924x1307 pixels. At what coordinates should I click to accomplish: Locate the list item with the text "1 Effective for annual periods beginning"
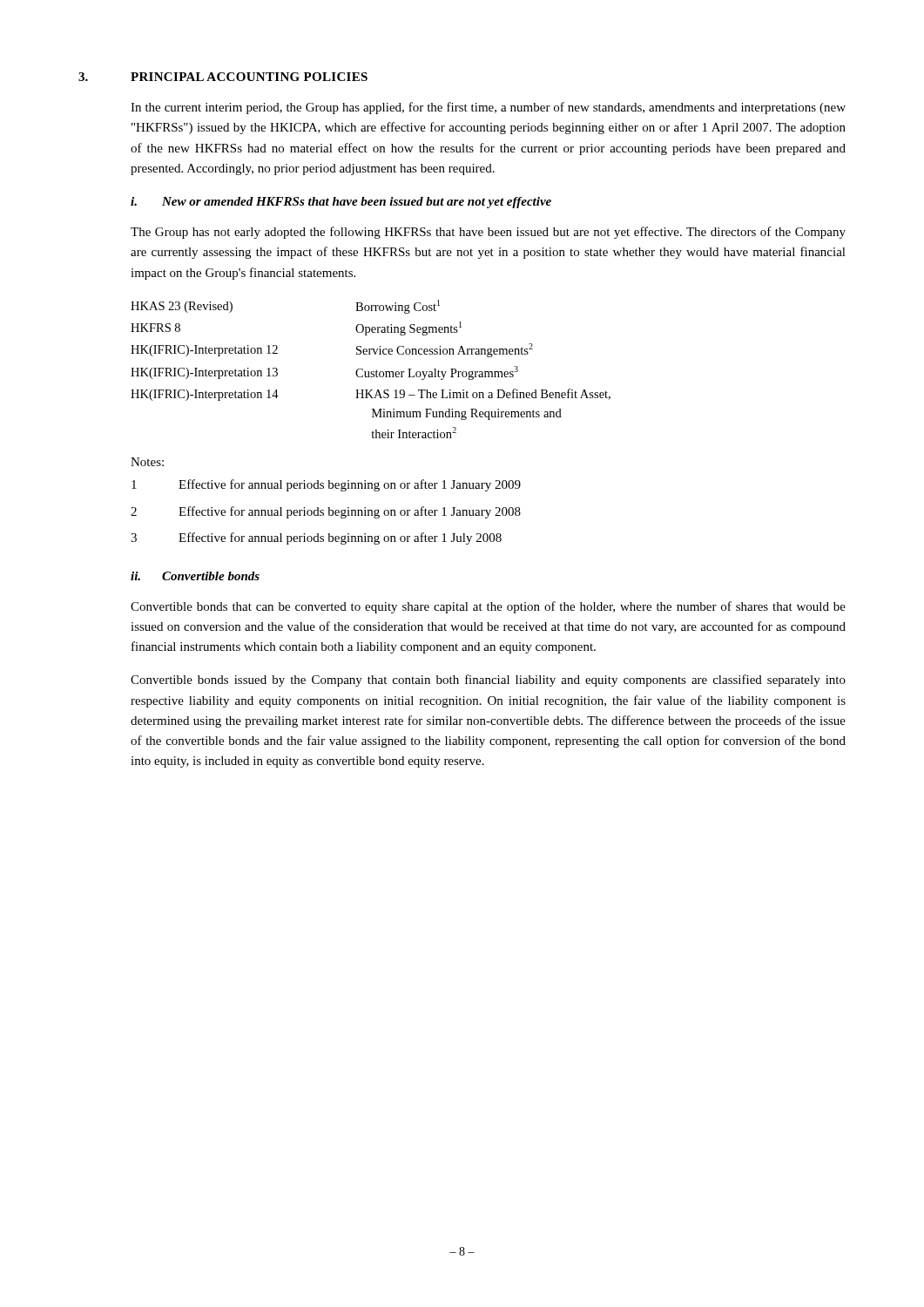[x=488, y=485]
